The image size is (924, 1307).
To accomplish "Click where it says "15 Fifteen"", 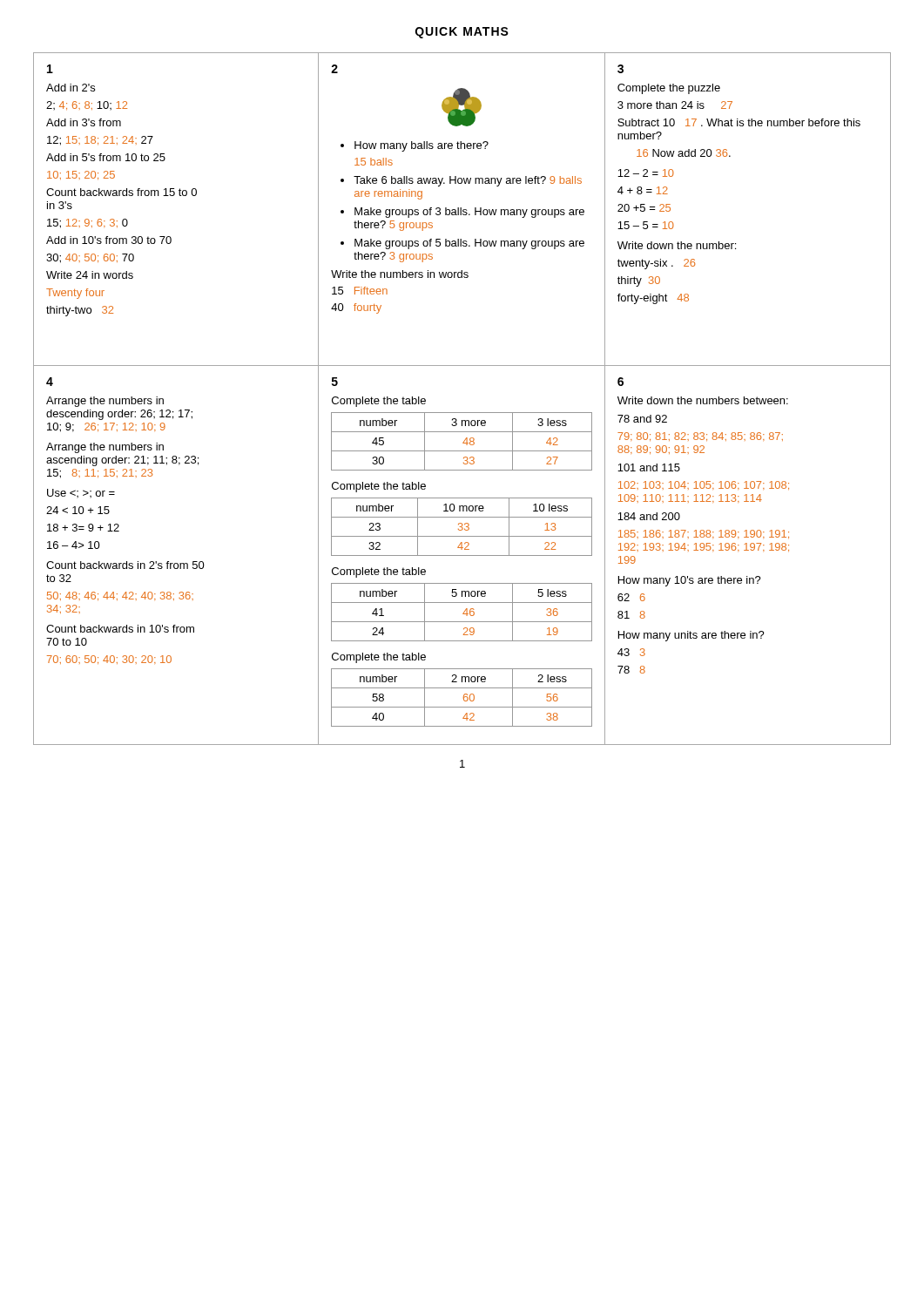I will (x=360, y=291).
